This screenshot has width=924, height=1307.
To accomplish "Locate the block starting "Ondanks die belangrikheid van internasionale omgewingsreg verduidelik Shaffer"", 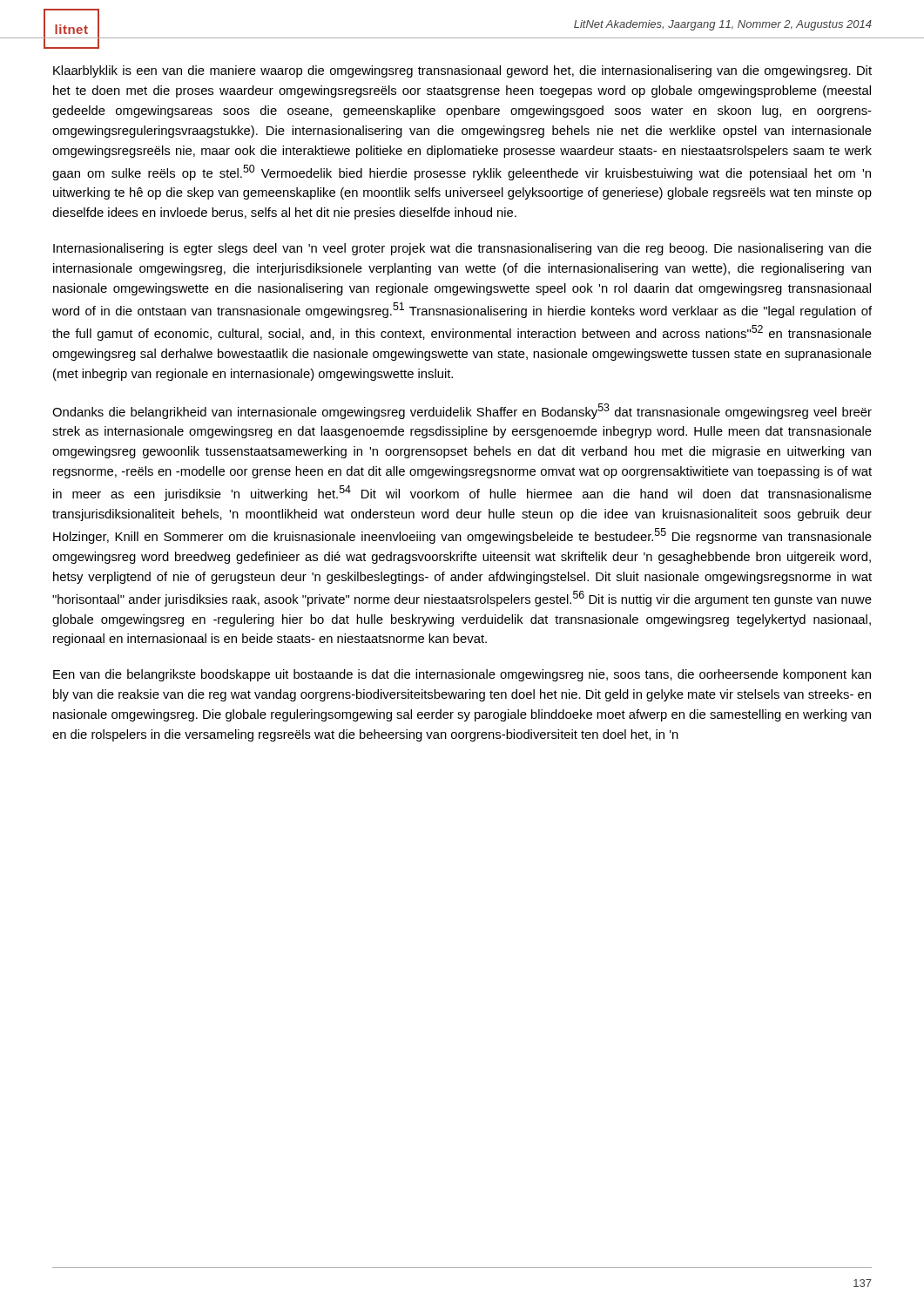I will click(462, 524).
